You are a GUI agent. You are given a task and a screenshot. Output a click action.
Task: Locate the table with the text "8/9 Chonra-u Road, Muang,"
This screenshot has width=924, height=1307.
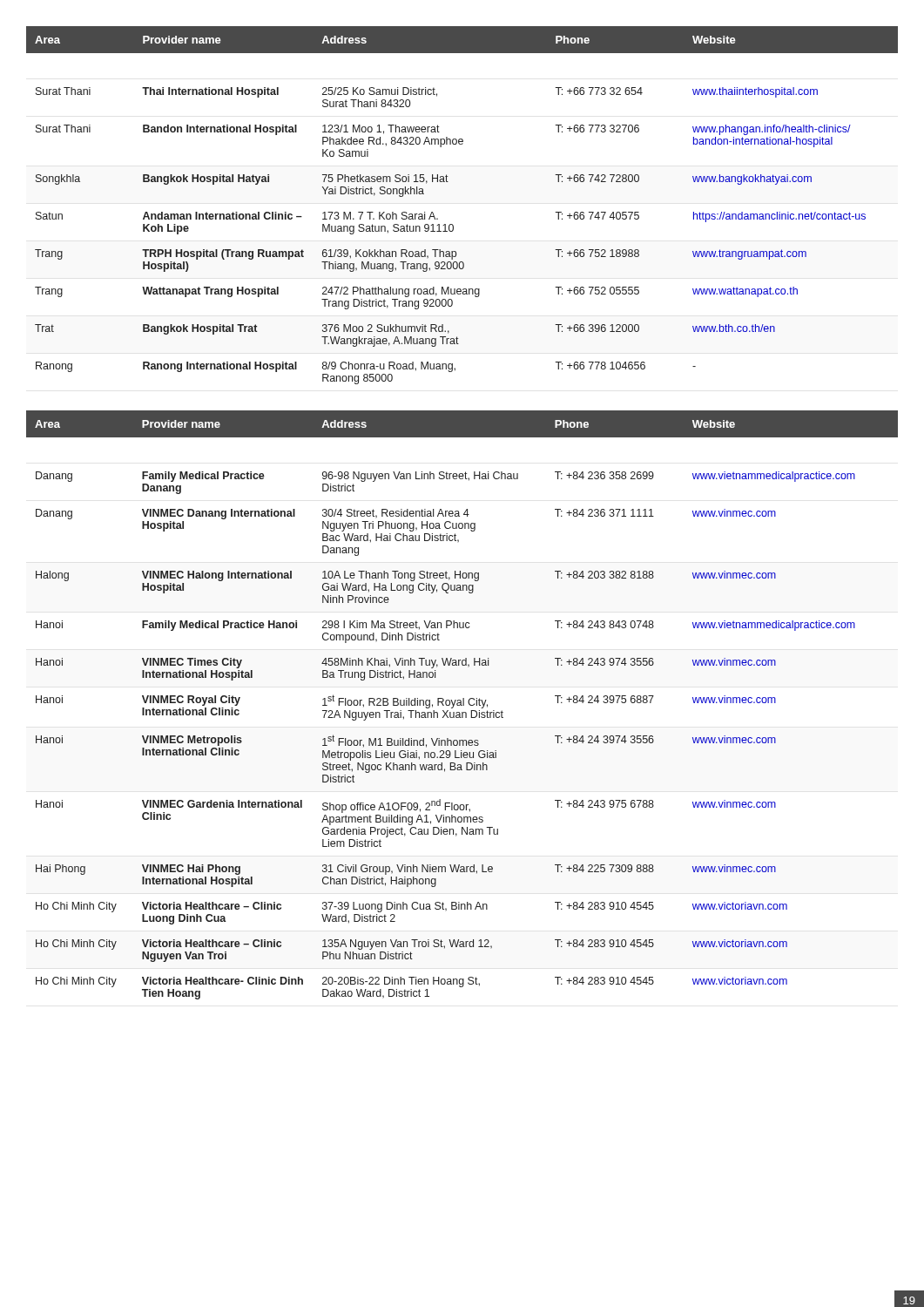tap(462, 209)
